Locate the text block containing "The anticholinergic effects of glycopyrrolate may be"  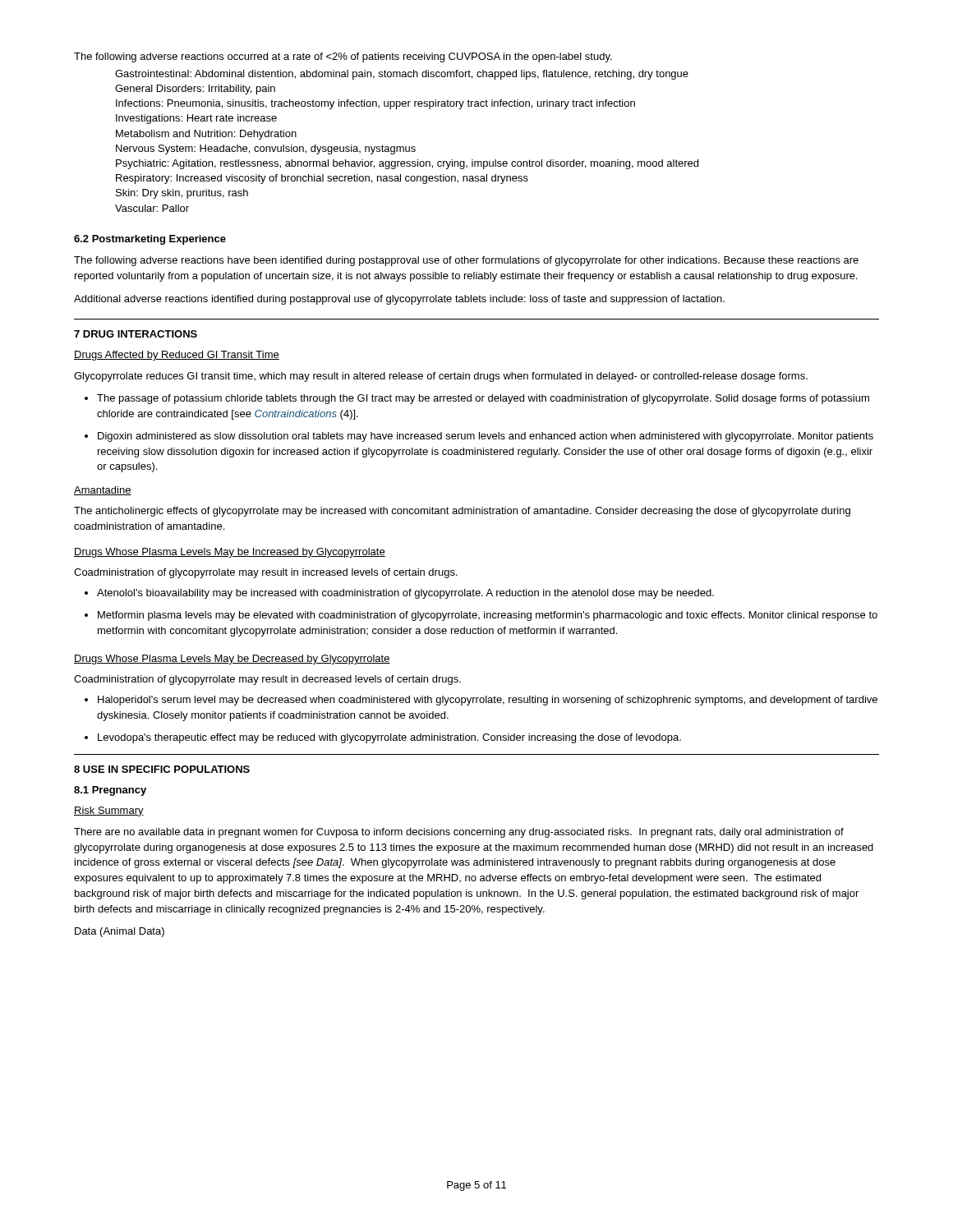coord(462,518)
